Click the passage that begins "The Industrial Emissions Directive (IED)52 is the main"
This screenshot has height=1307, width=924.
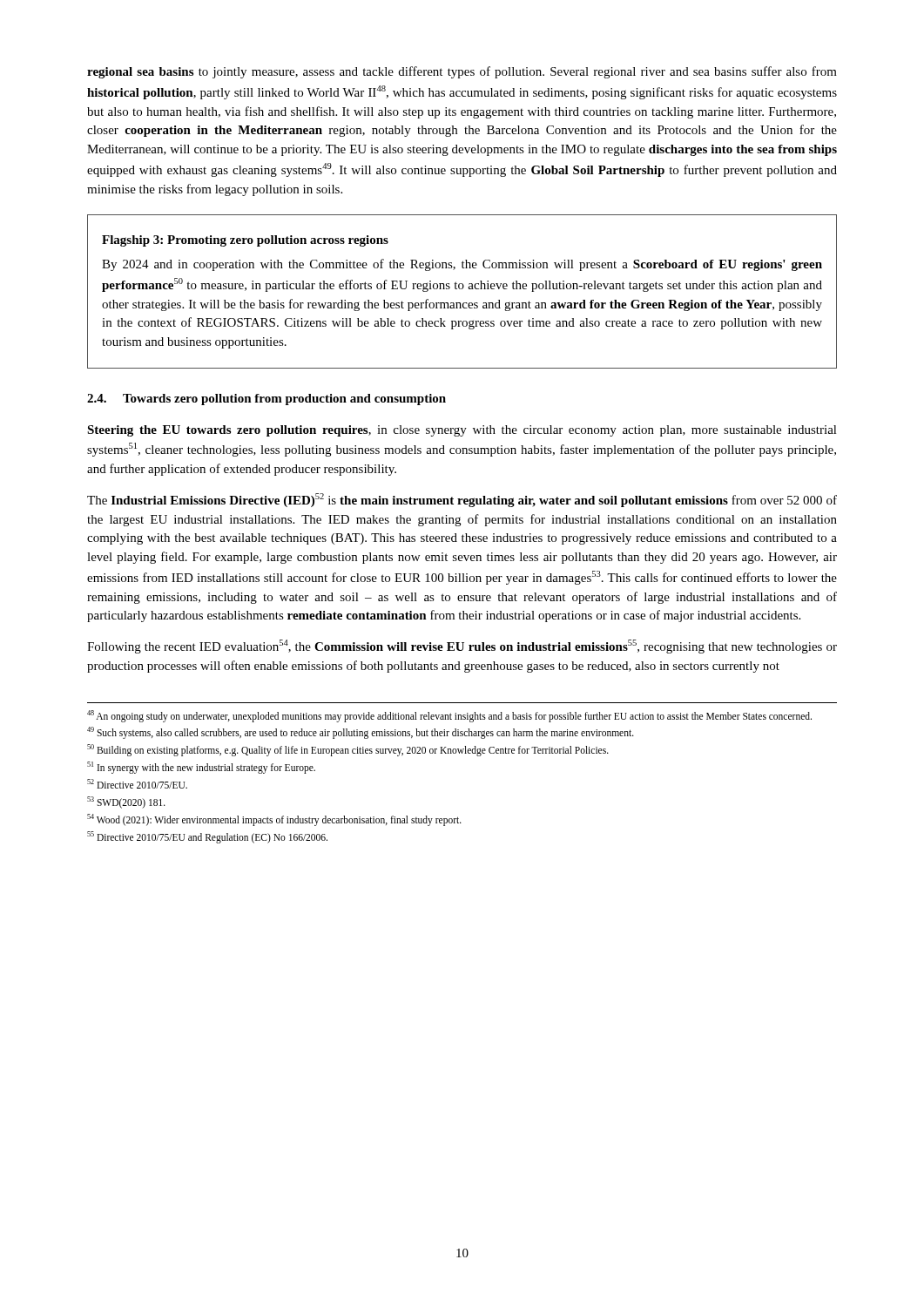coord(462,557)
